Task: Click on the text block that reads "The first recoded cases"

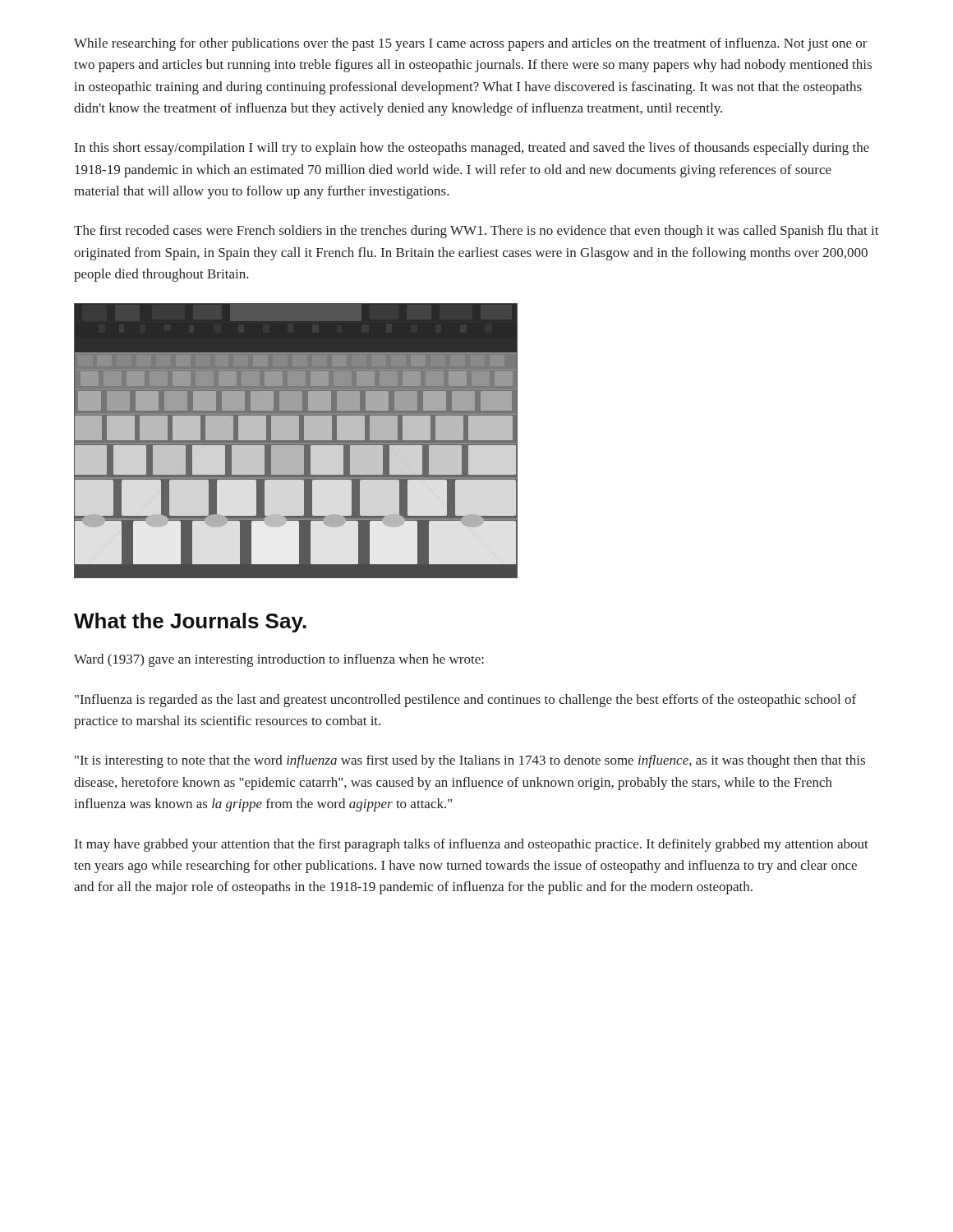Action: (476, 252)
